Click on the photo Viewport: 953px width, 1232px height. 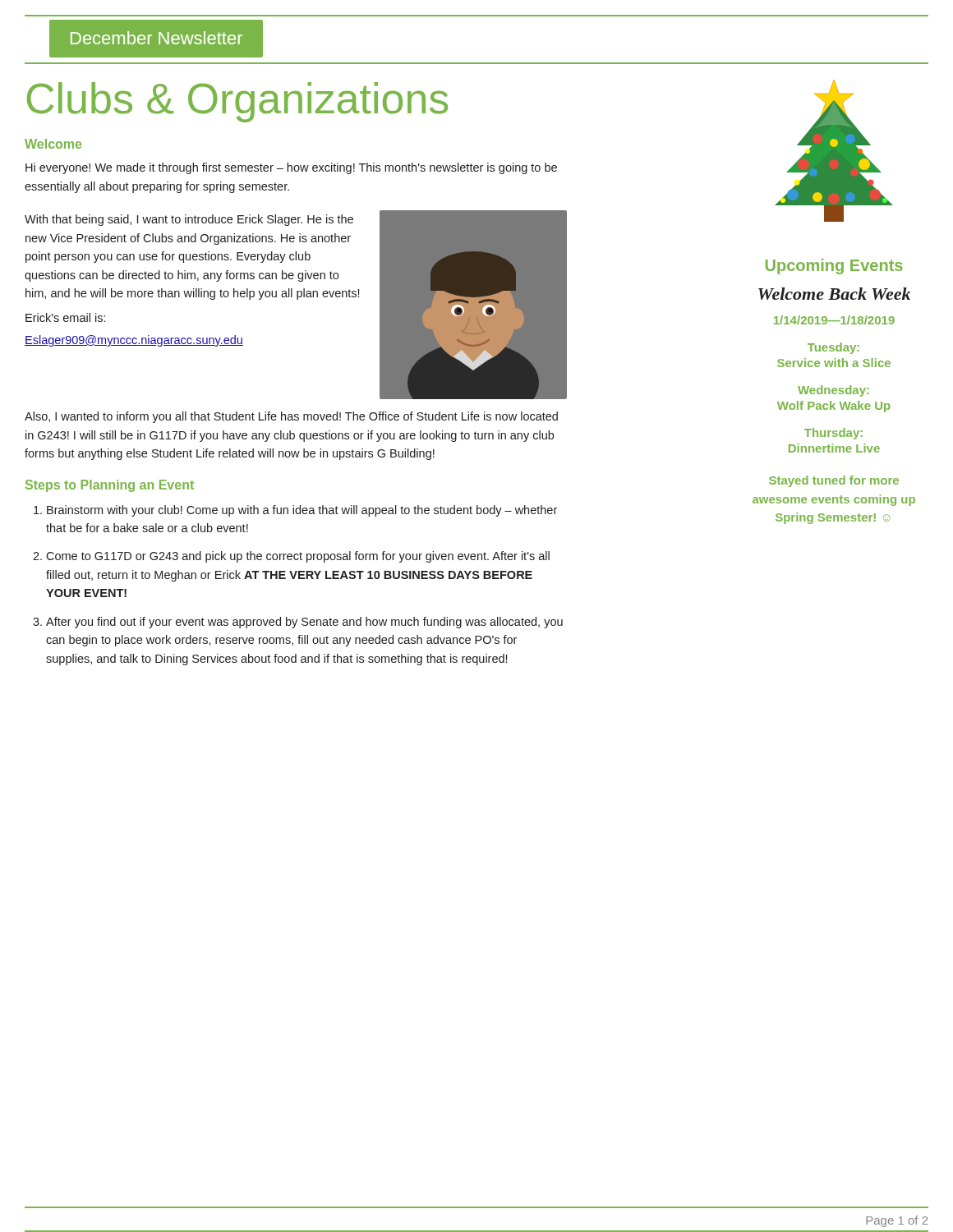click(x=473, y=305)
